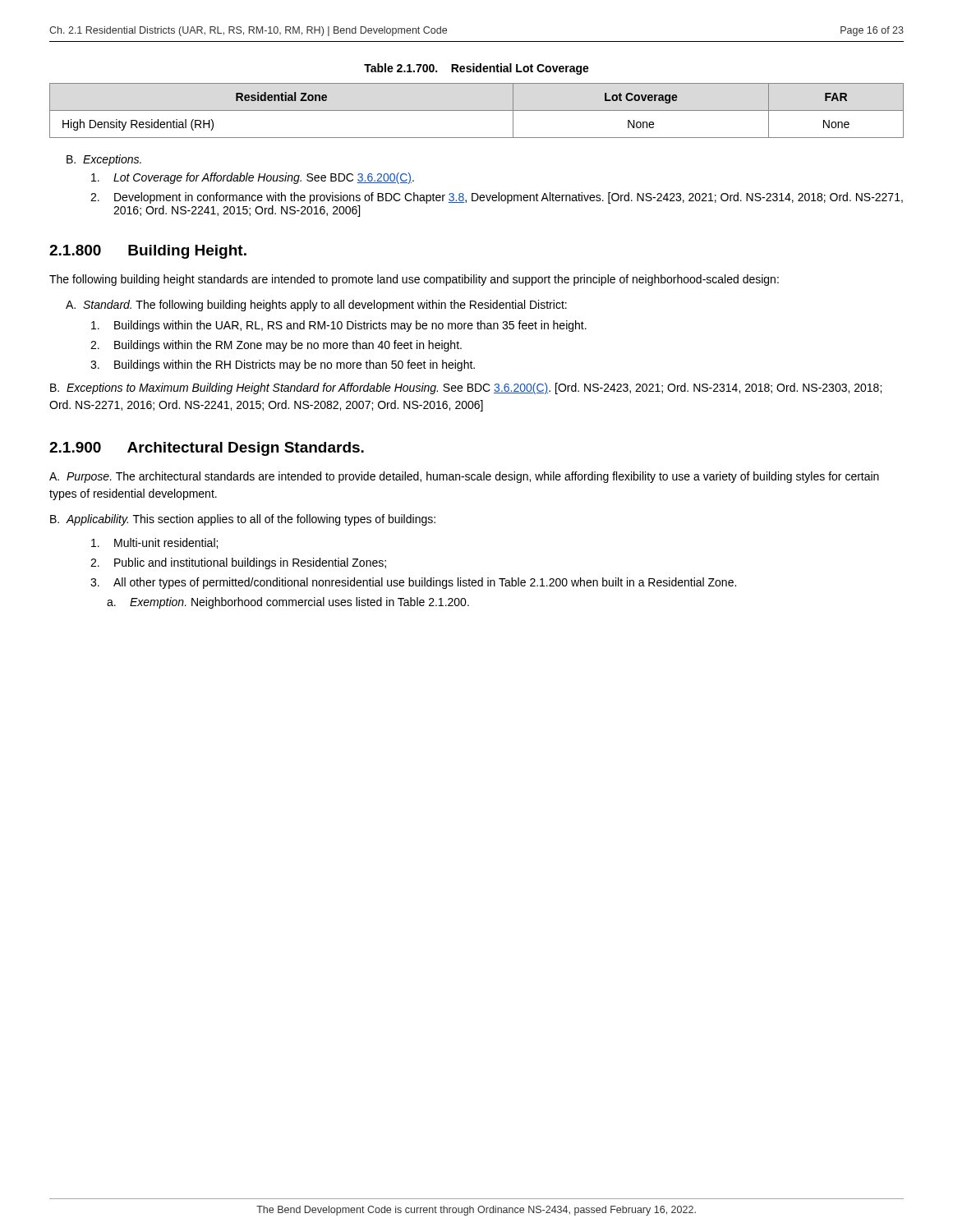
Task: Find the block on this page that starts "B. Exceptions to Maximum Building"
Action: pos(466,396)
